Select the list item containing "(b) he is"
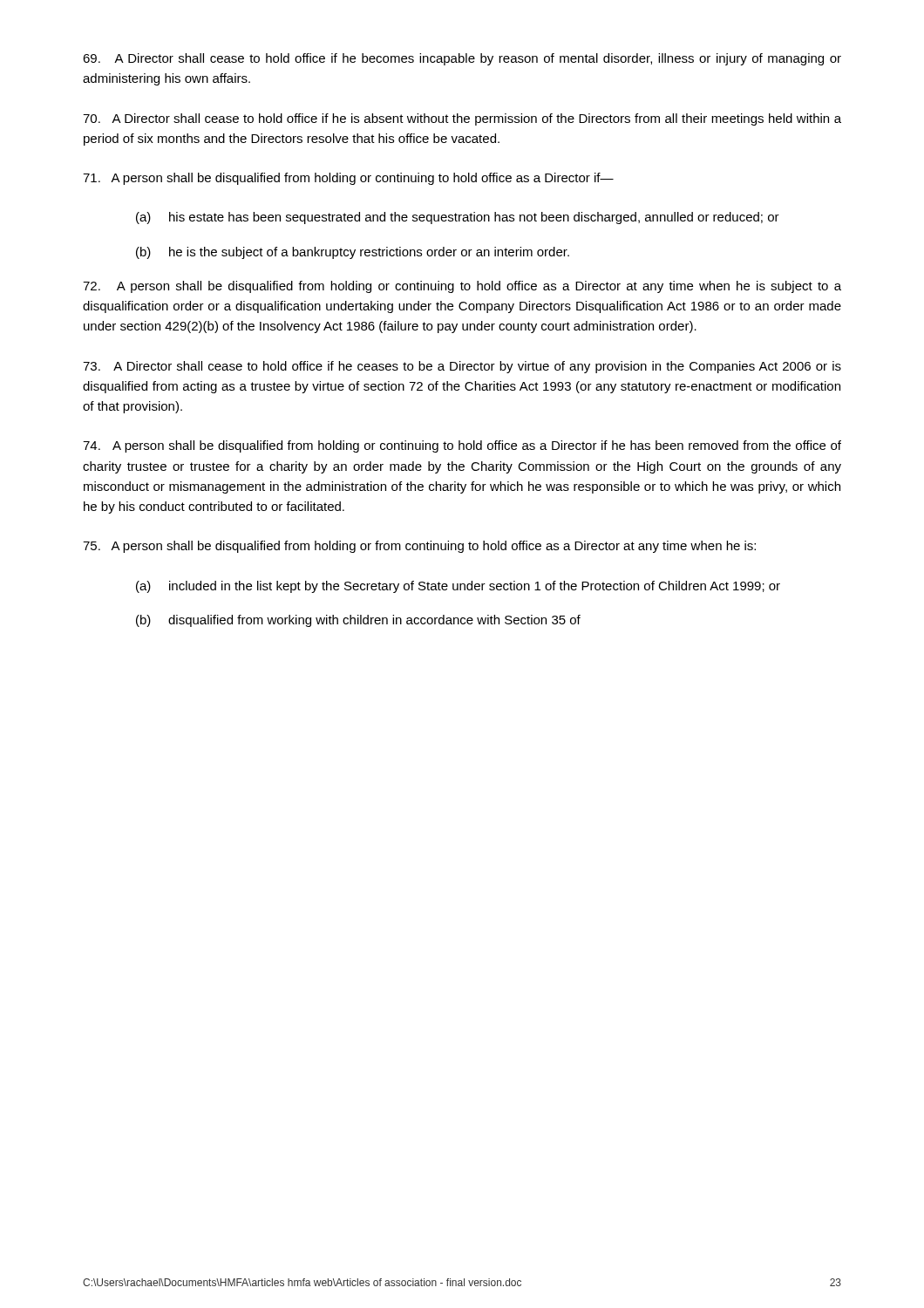924x1308 pixels. [488, 251]
